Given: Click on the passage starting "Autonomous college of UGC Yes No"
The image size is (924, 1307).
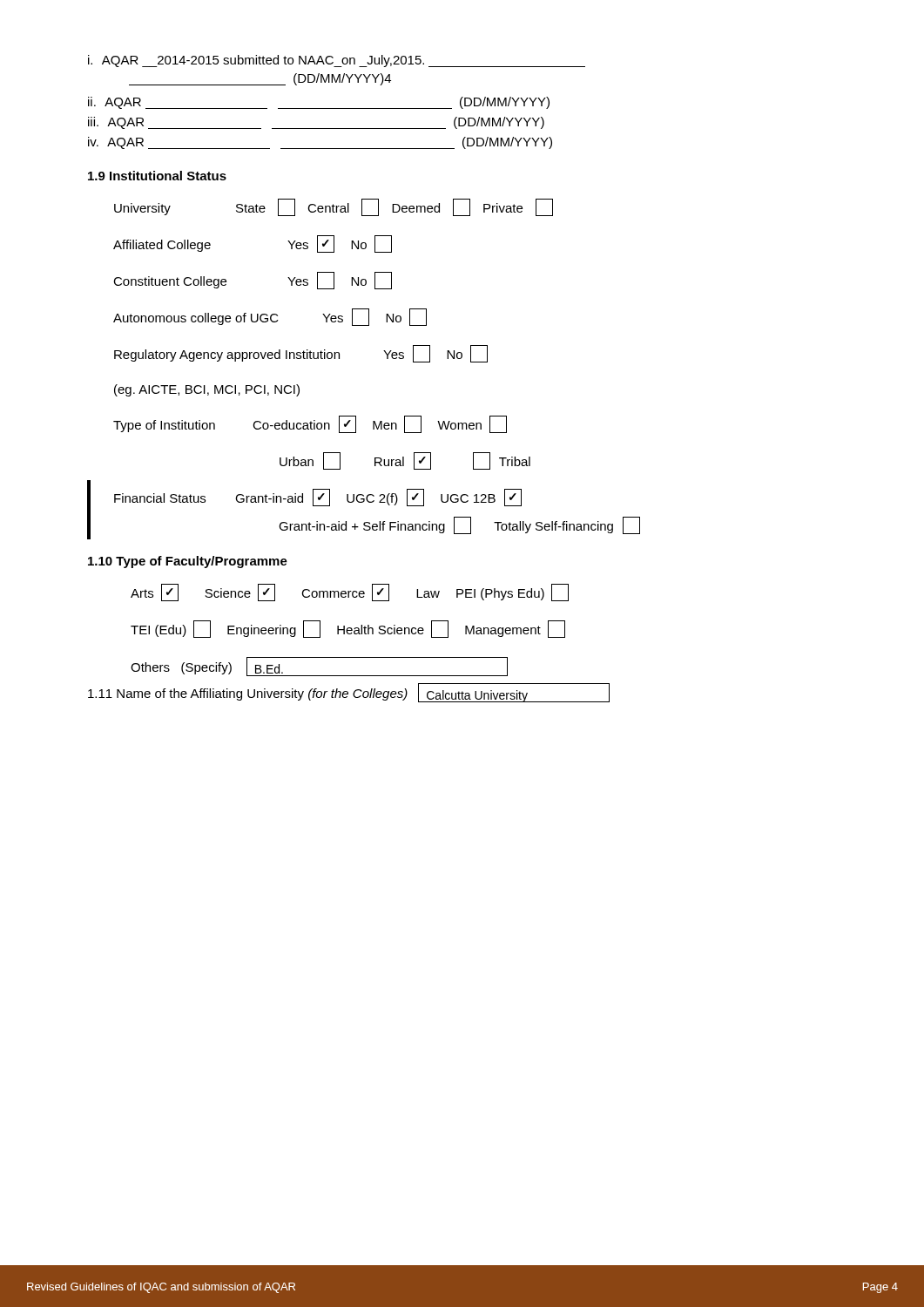Looking at the screenshot, I should click(x=270, y=317).
